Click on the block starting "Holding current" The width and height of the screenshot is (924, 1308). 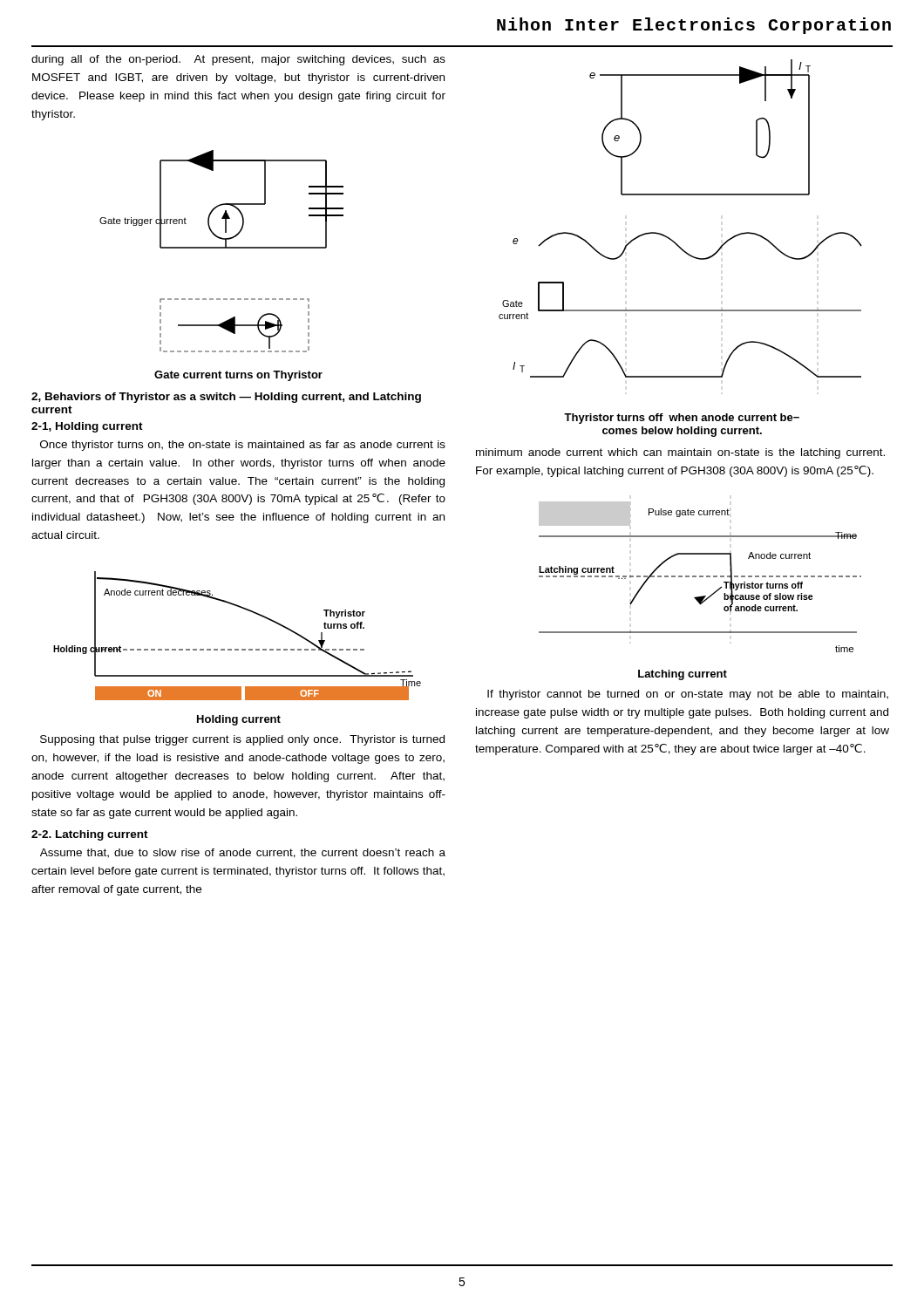(x=238, y=719)
